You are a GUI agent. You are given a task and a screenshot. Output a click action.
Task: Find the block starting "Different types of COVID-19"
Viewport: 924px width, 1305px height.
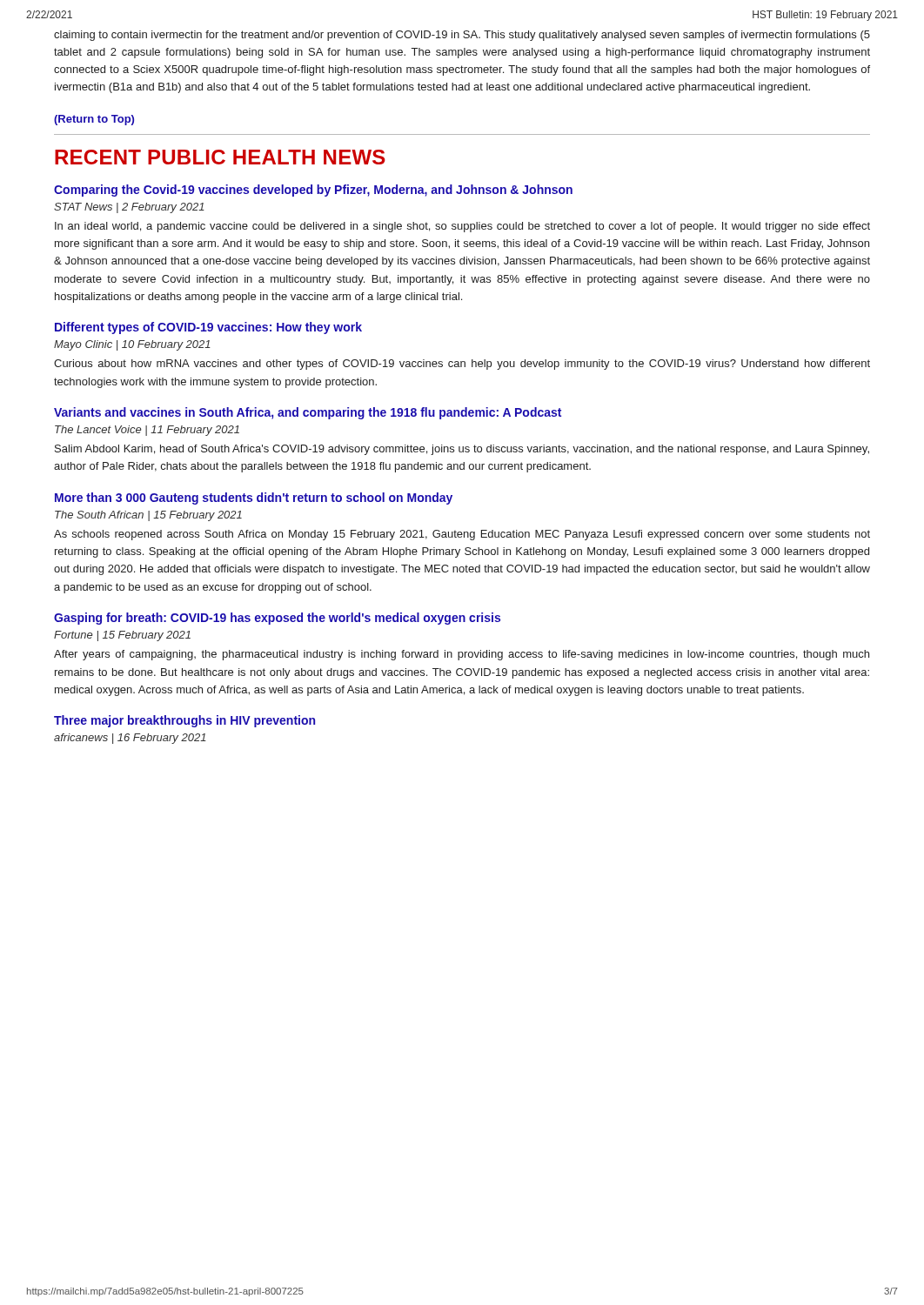pyautogui.click(x=208, y=327)
